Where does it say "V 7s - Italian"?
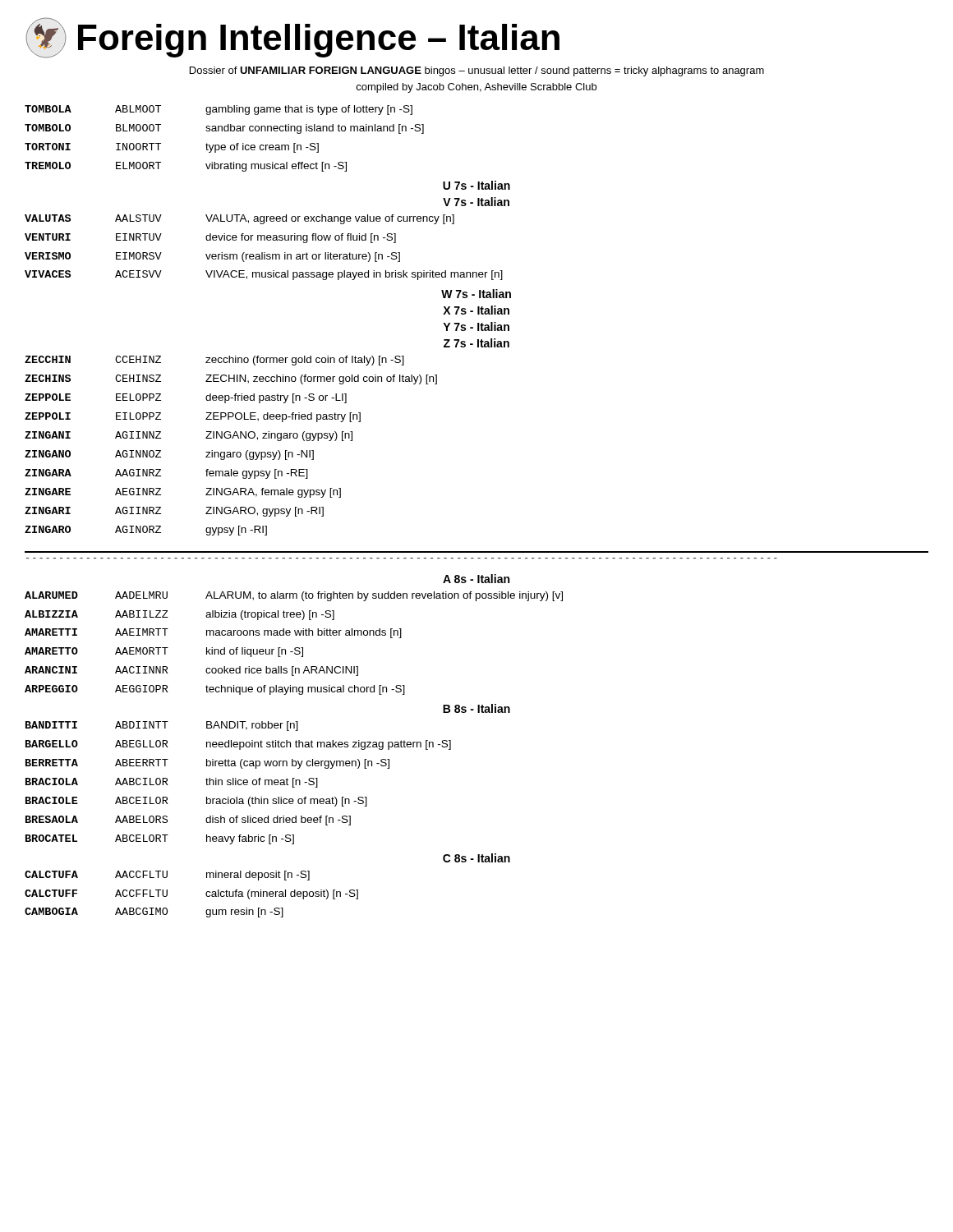This screenshot has height=1232, width=953. click(476, 202)
